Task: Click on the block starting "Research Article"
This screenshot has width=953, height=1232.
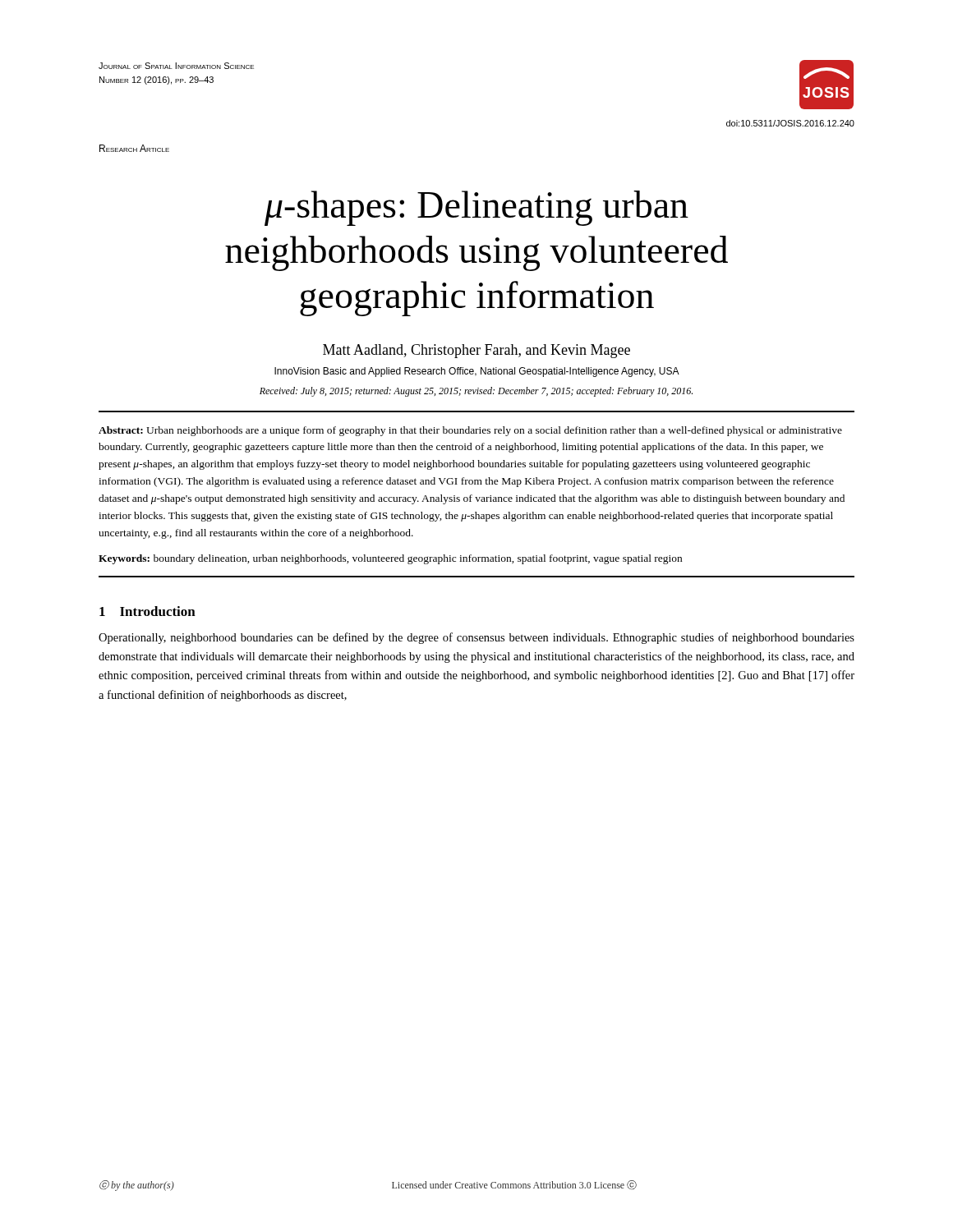Action: [x=134, y=149]
